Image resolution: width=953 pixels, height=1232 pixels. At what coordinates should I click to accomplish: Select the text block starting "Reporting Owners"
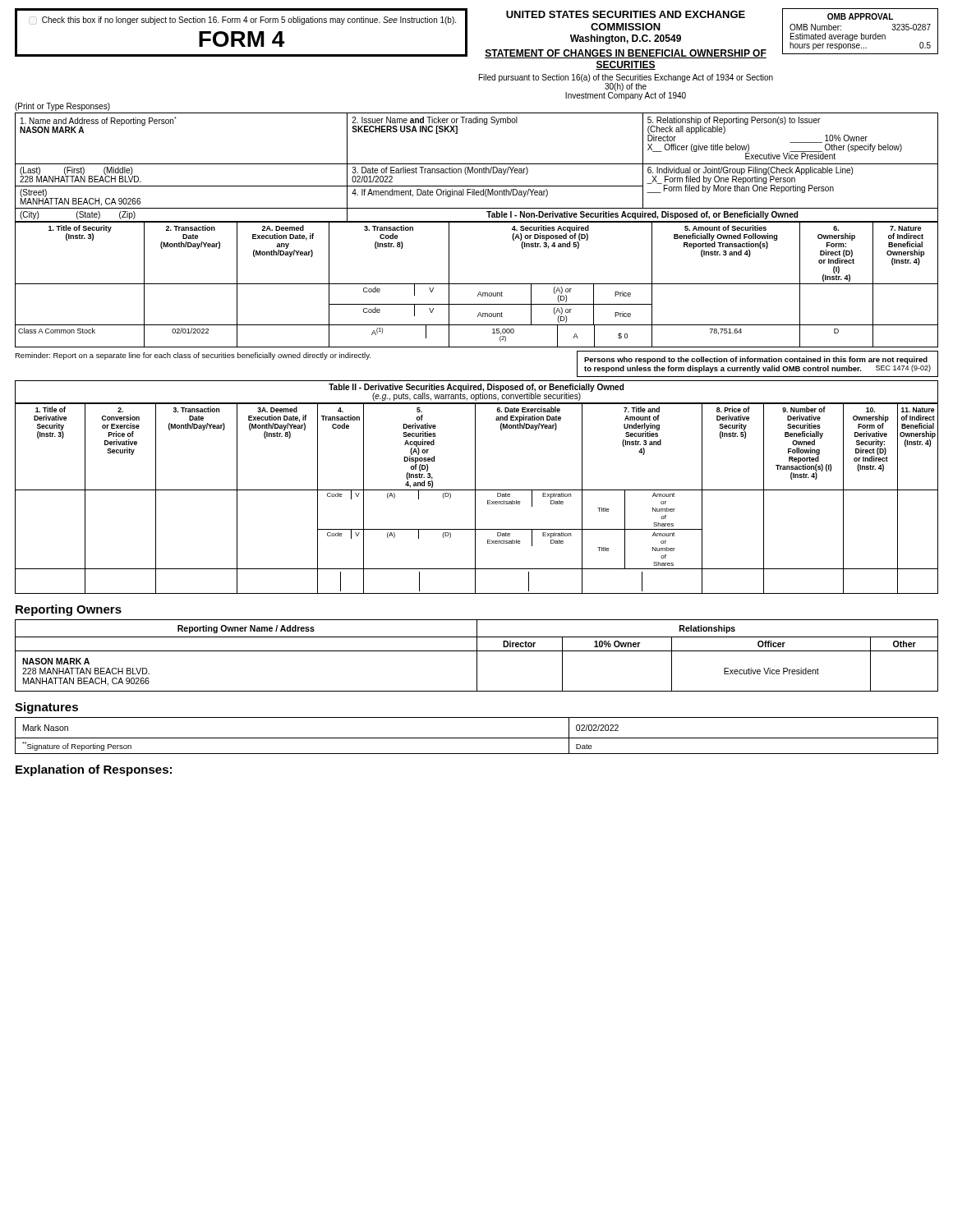68,609
